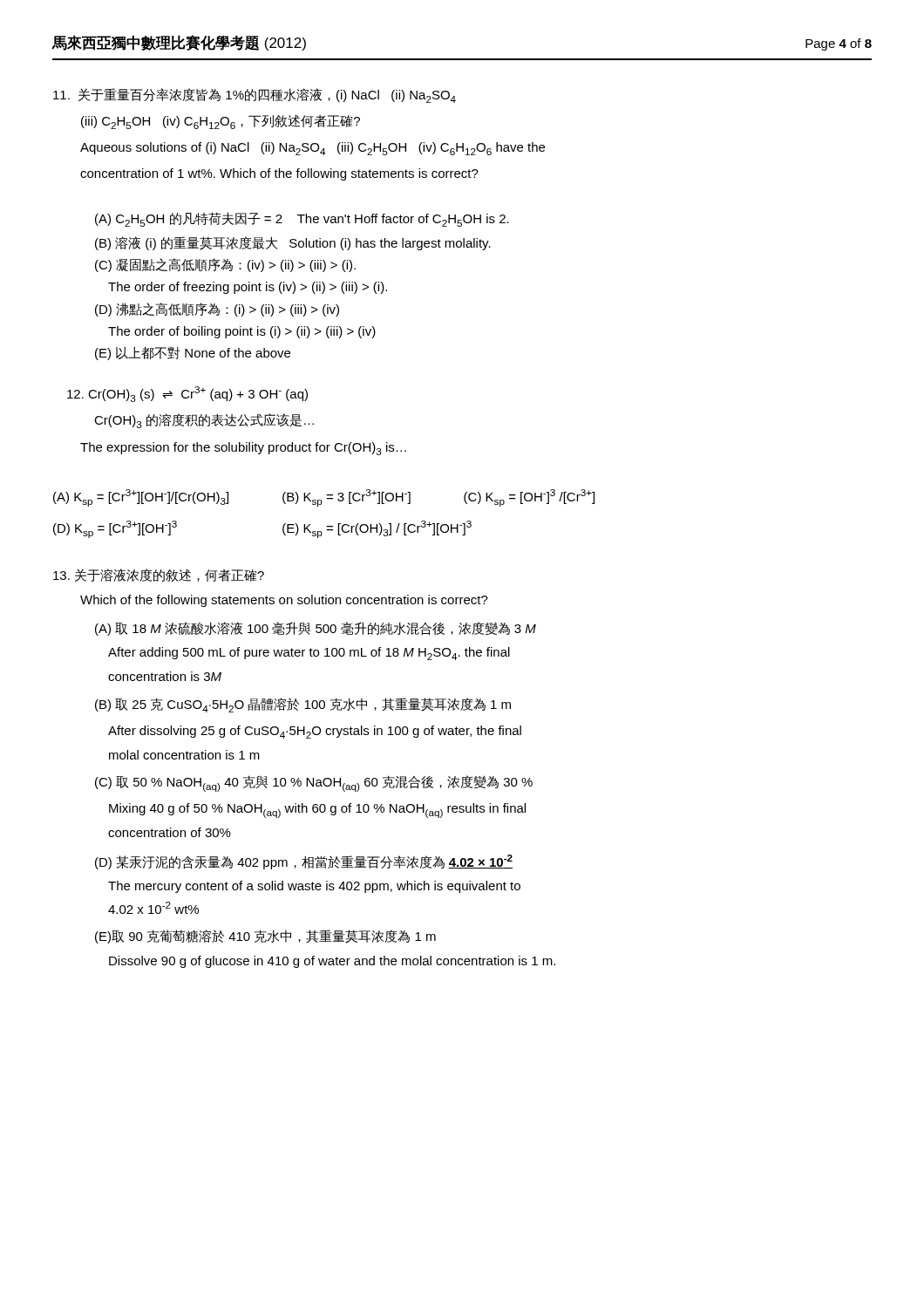This screenshot has height=1308, width=924.
Task: Where is the passage that starts "Cr(OH)3 (s) ⇌ Cr3+ (aq) + 3 OH-"?
Action: pos(187,394)
